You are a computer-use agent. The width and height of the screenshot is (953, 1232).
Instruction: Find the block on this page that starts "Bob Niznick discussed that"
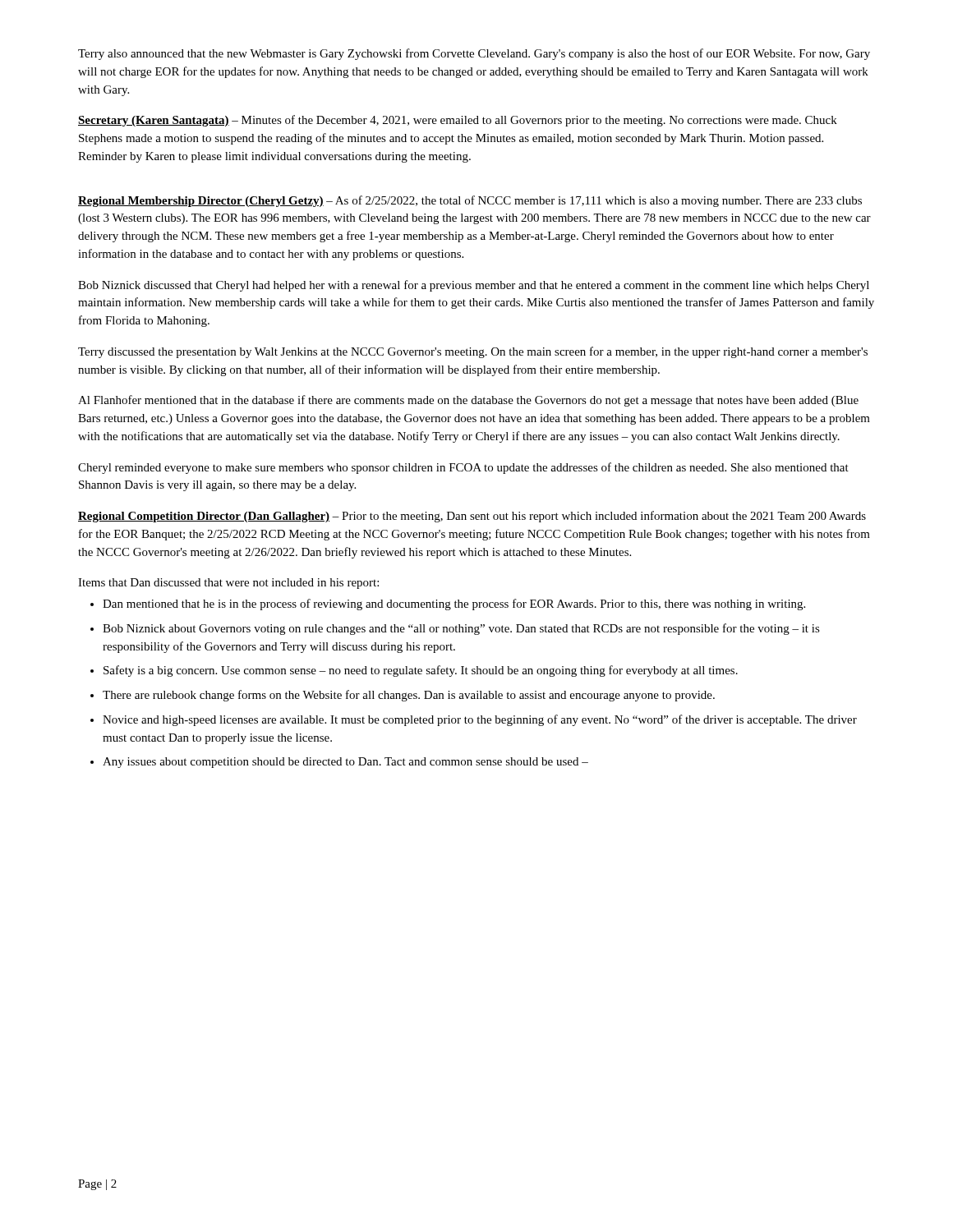click(x=476, y=302)
